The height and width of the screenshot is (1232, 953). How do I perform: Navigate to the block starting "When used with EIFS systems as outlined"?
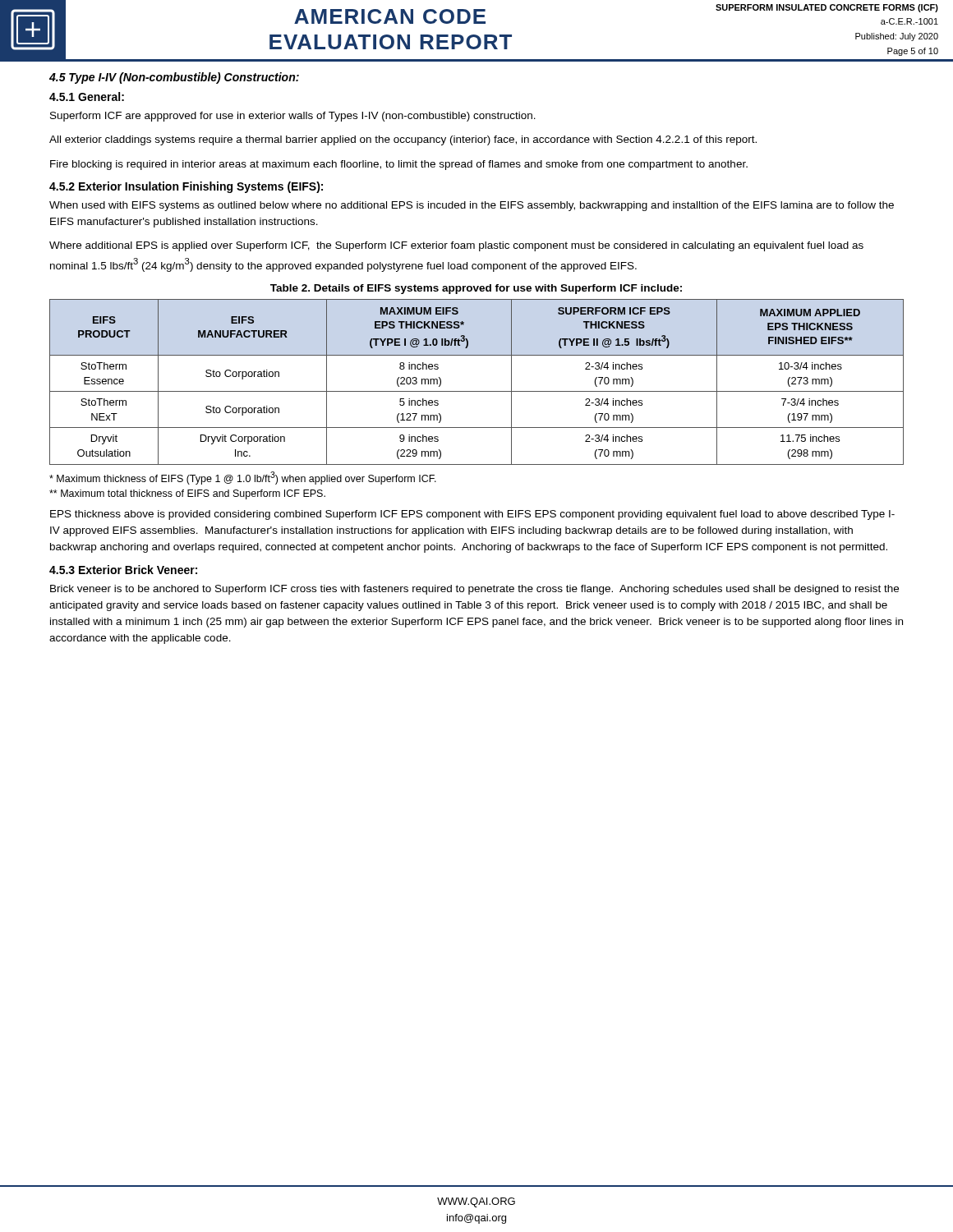point(472,213)
